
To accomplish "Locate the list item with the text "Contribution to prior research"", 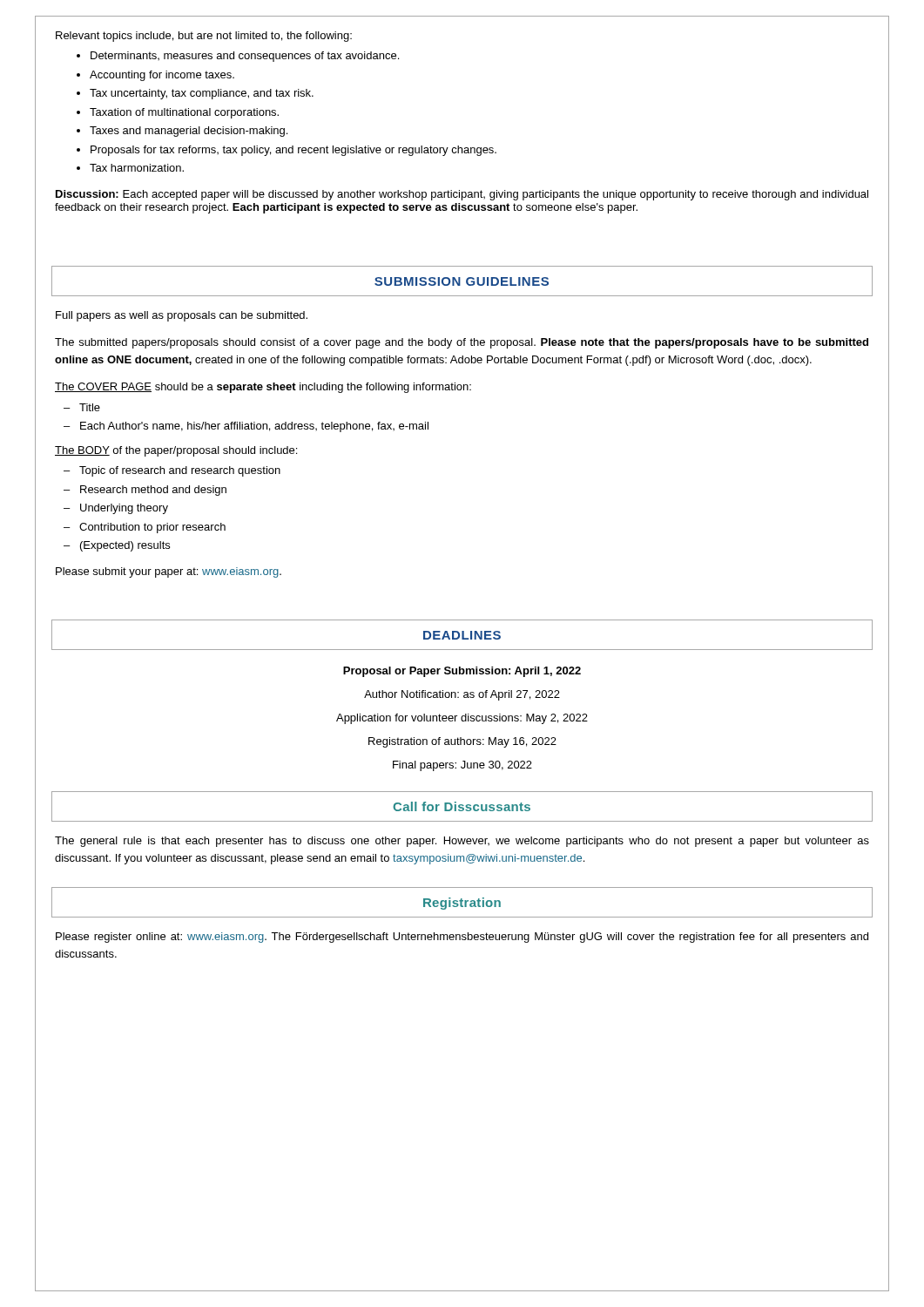I will [x=153, y=526].
